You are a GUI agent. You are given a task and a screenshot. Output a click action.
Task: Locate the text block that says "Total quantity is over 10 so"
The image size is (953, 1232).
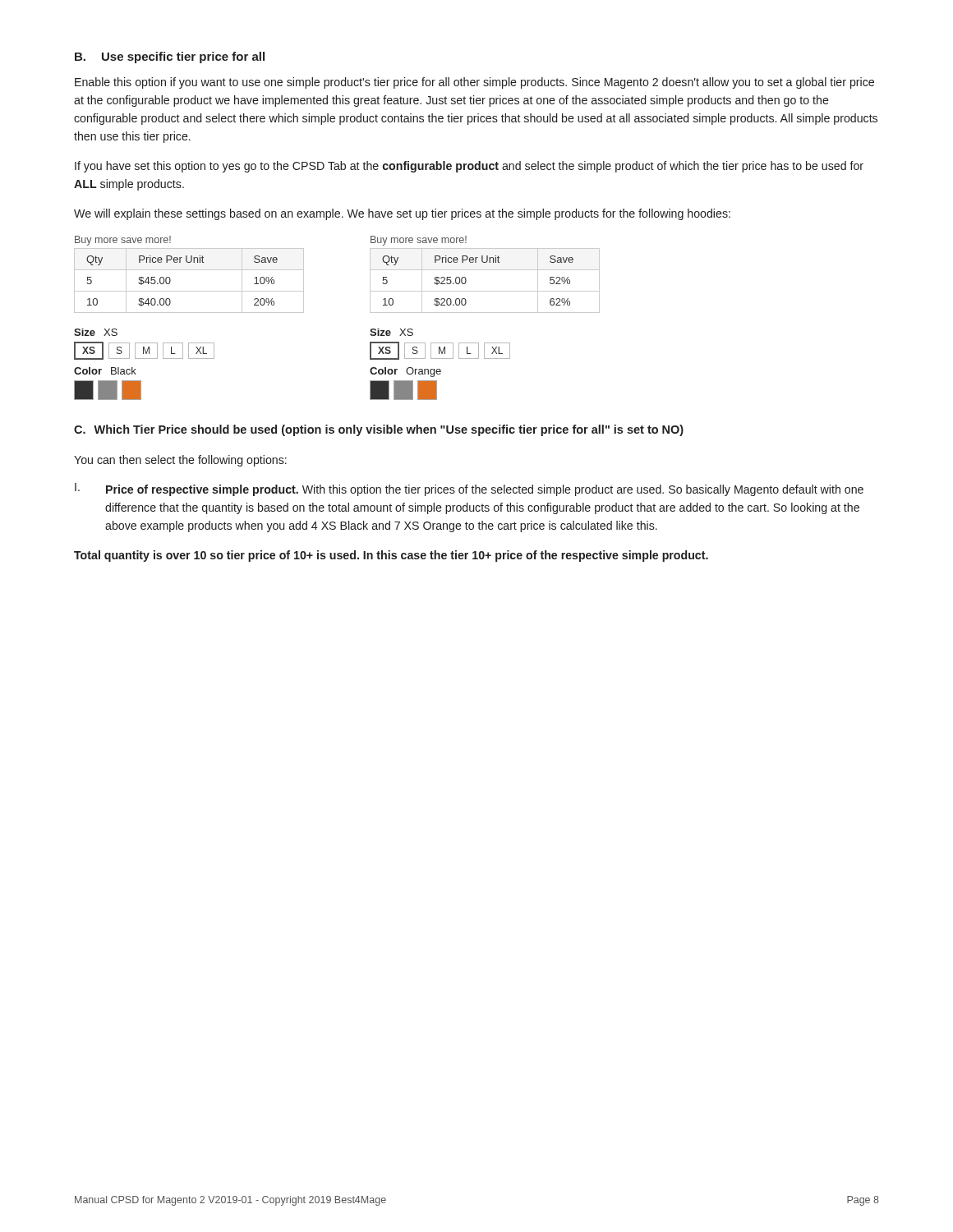tap(391, 555)
